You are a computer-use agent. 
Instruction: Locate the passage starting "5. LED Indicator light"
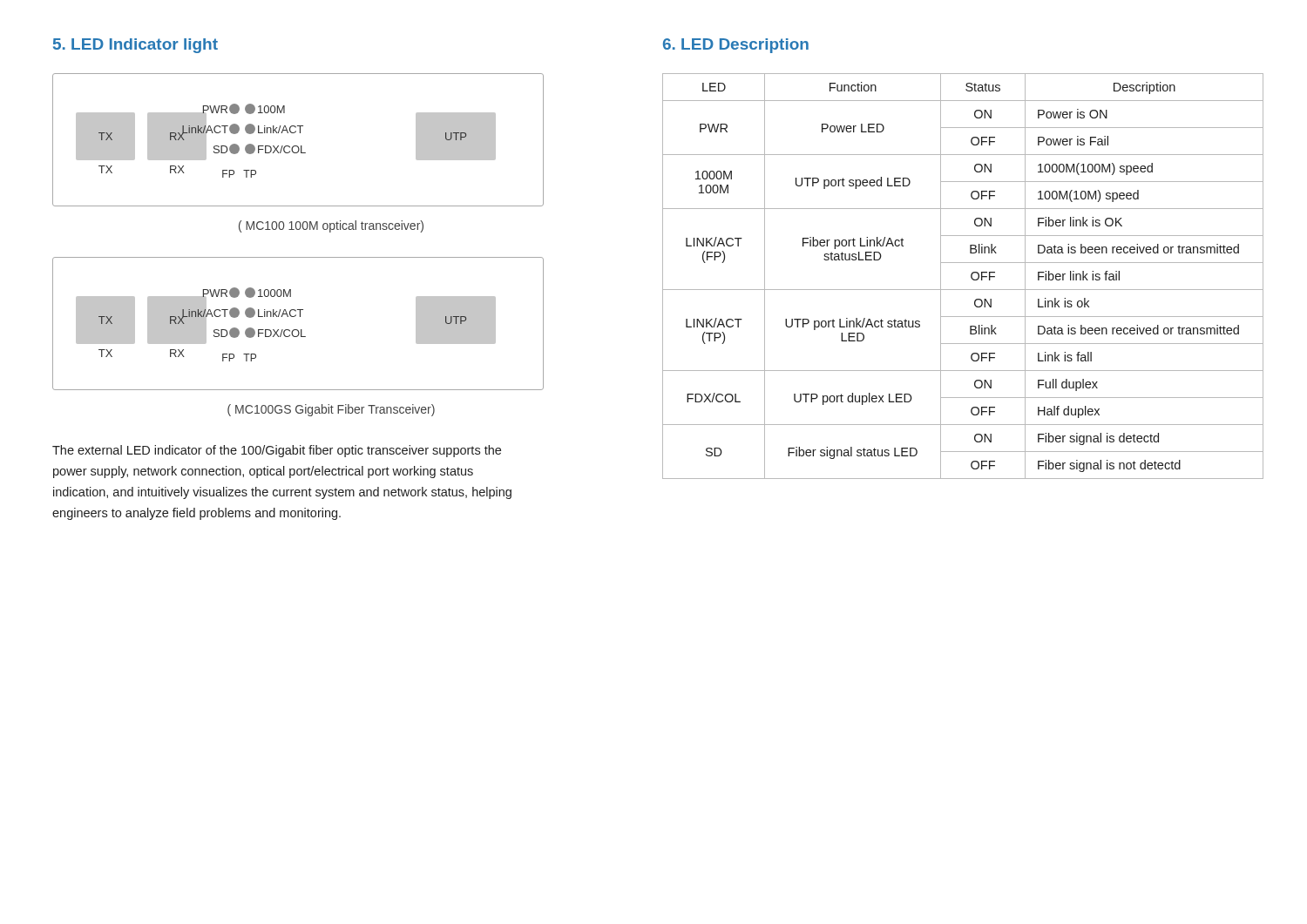pyautogui.click(x=135, y=44)
